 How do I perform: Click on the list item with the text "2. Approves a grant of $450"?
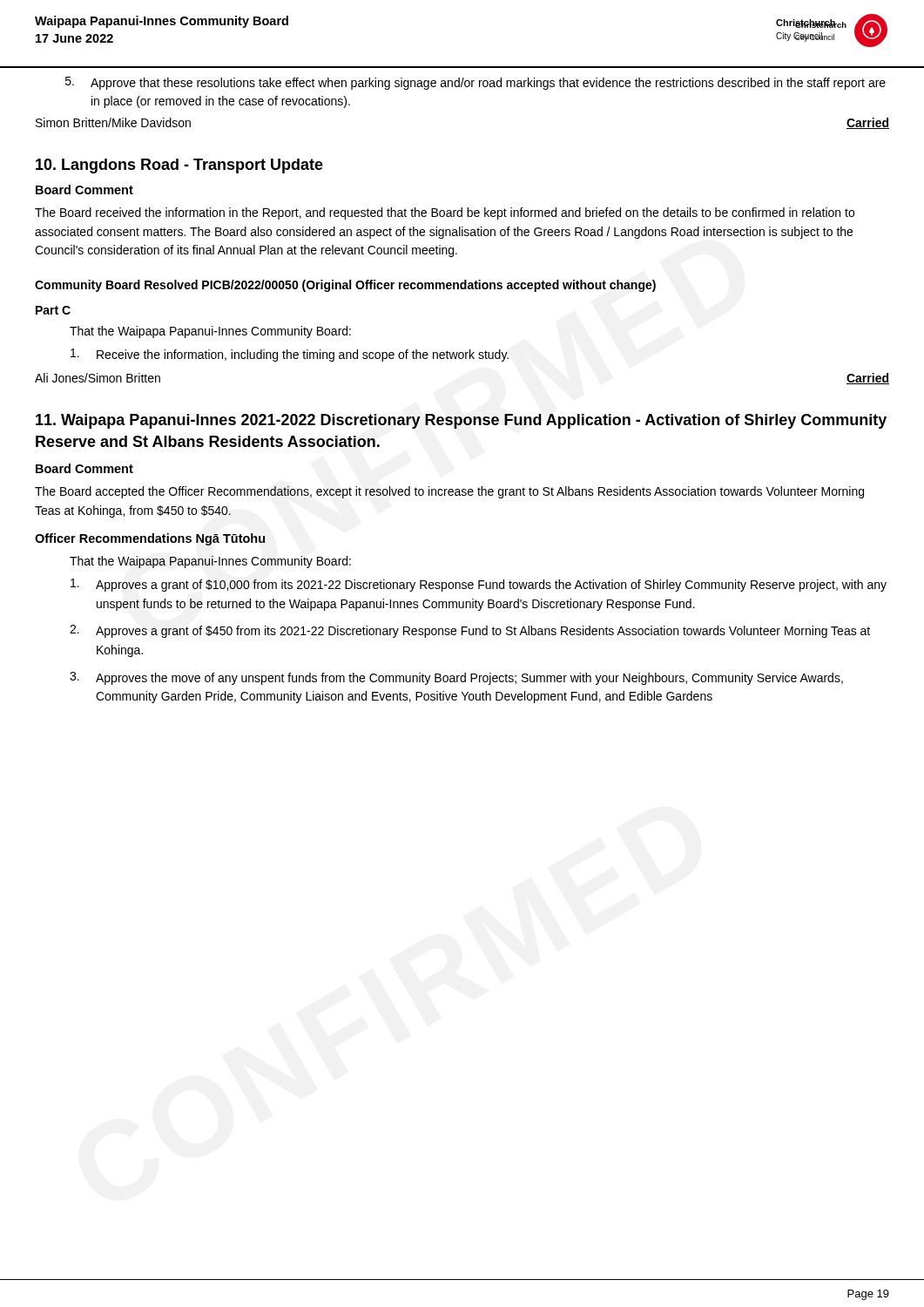479,641
